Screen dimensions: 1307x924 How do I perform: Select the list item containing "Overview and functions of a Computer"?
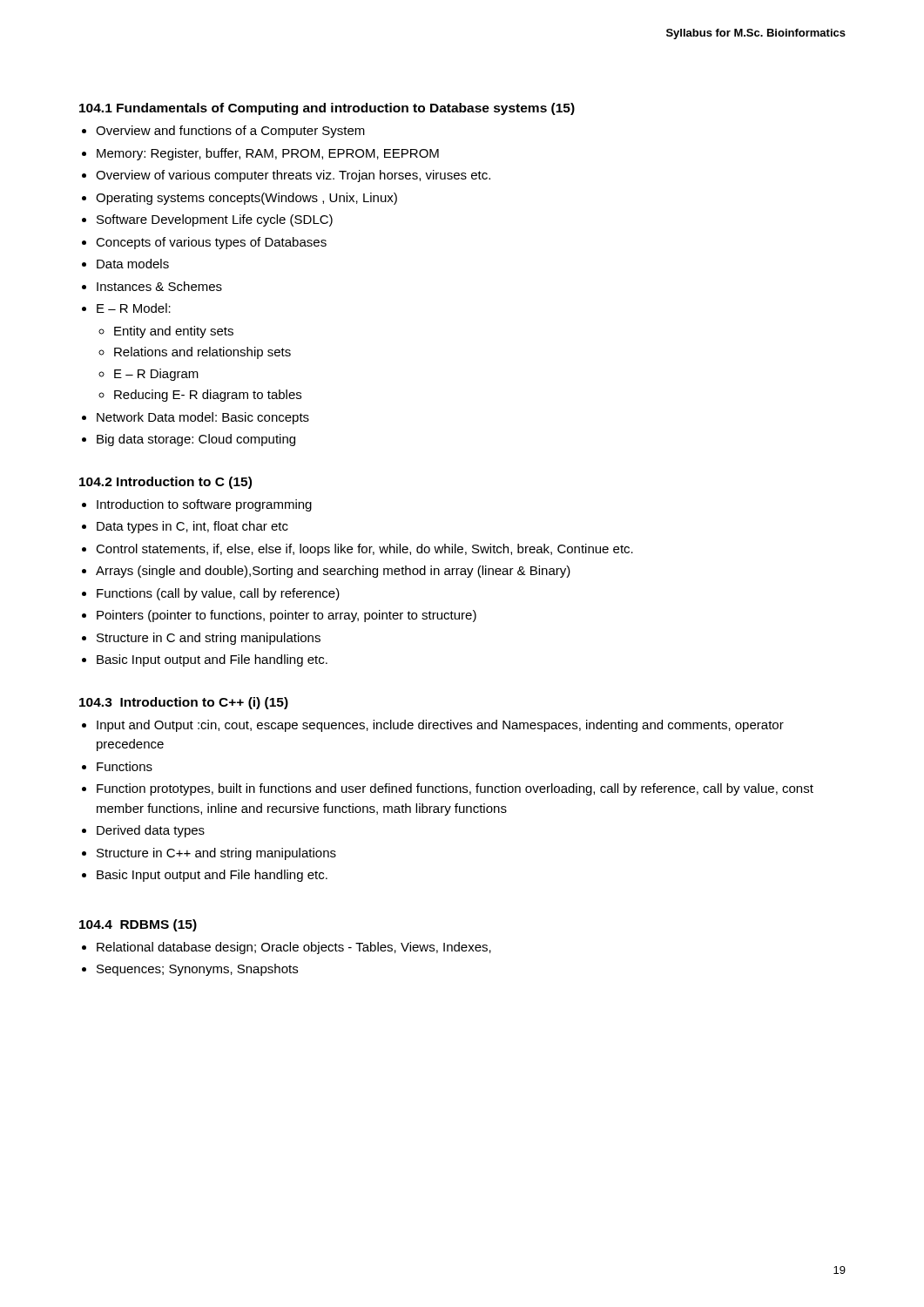230,130
